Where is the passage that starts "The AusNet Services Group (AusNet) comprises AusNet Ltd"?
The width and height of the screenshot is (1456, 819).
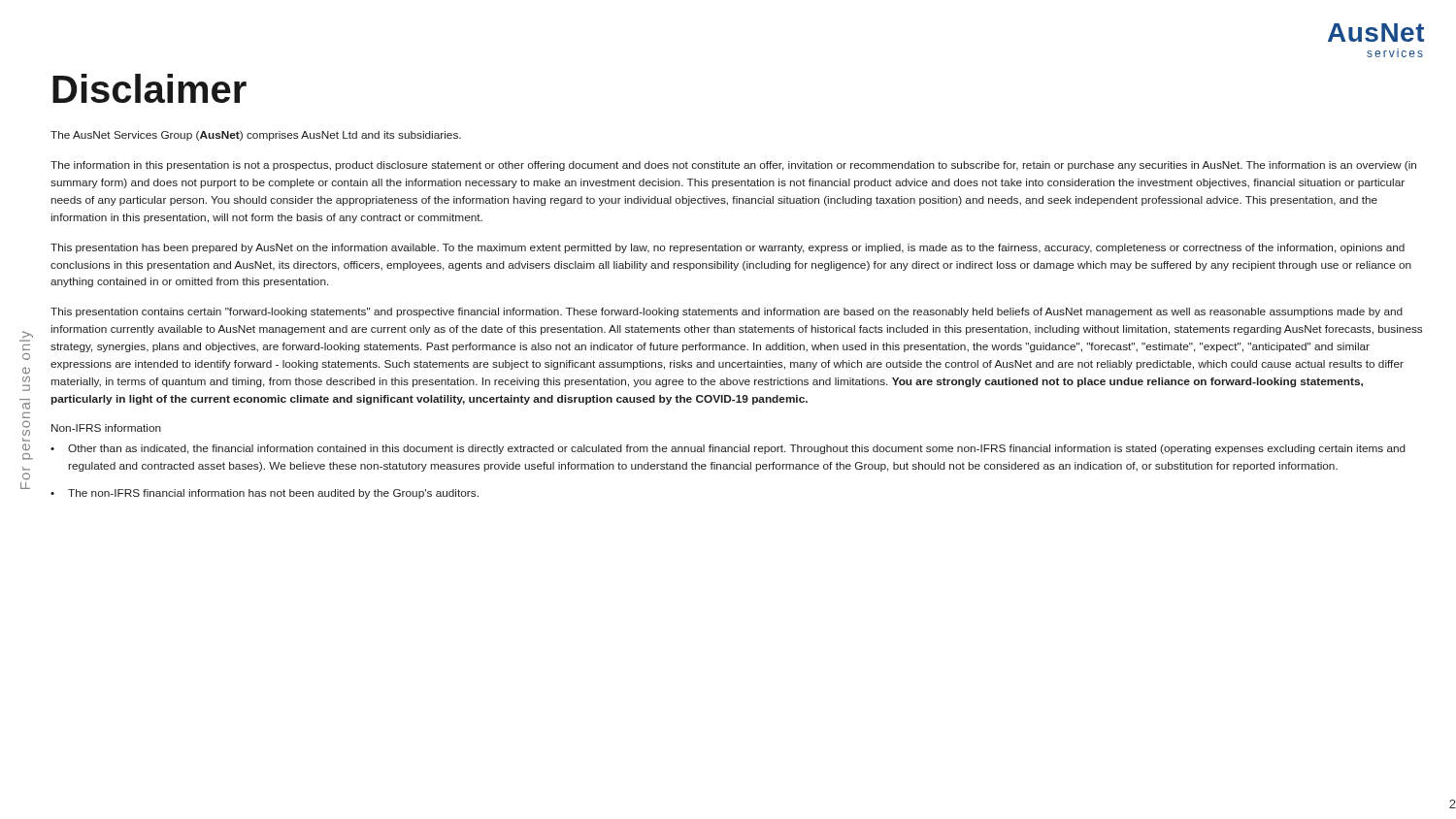256,135
